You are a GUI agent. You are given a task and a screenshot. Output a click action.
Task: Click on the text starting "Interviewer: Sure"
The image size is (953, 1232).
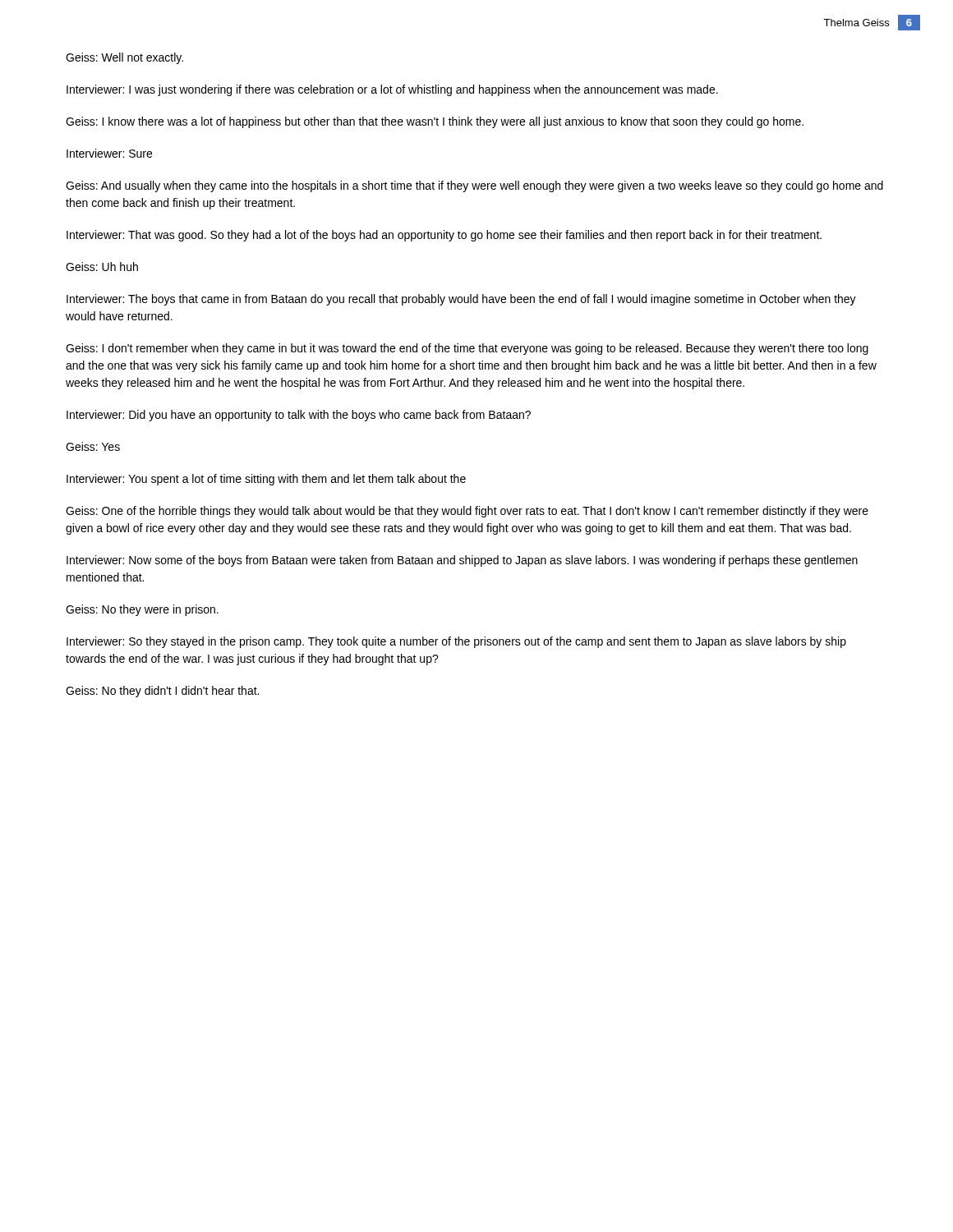click(x=109, y=154)
